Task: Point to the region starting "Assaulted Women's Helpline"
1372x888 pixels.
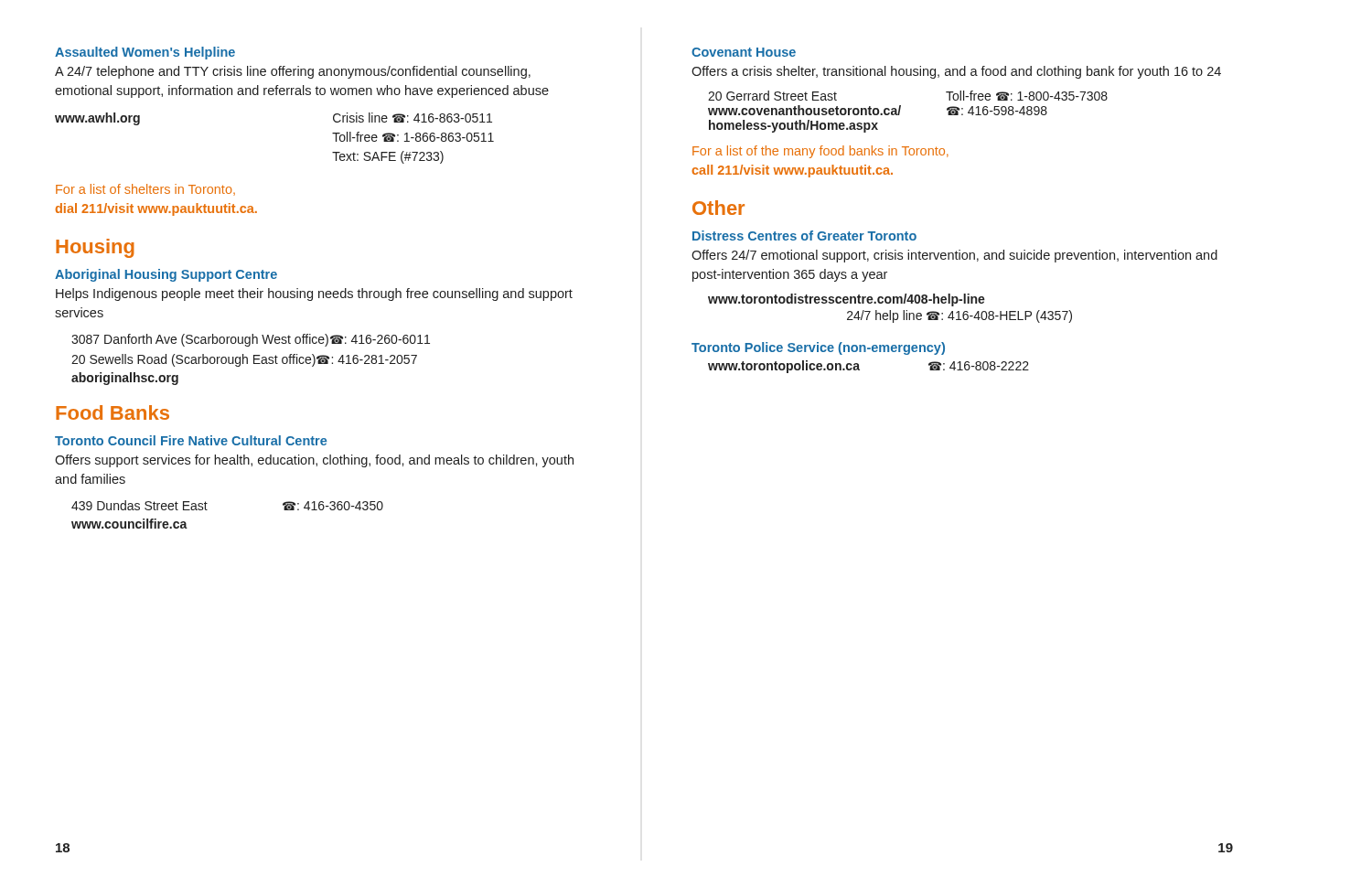Action: point(145,52)
